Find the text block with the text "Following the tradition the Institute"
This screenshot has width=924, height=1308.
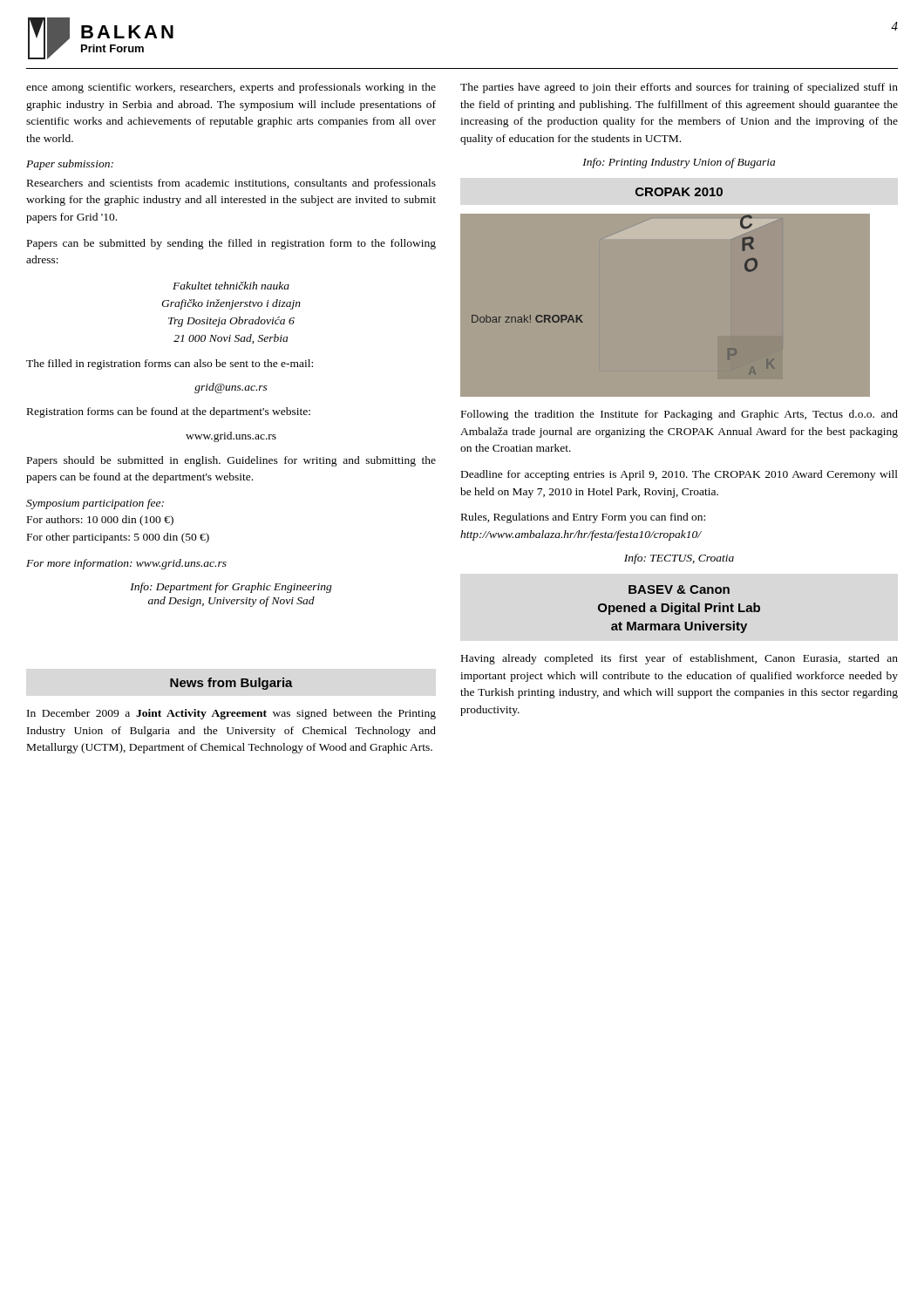click(679, 431)
